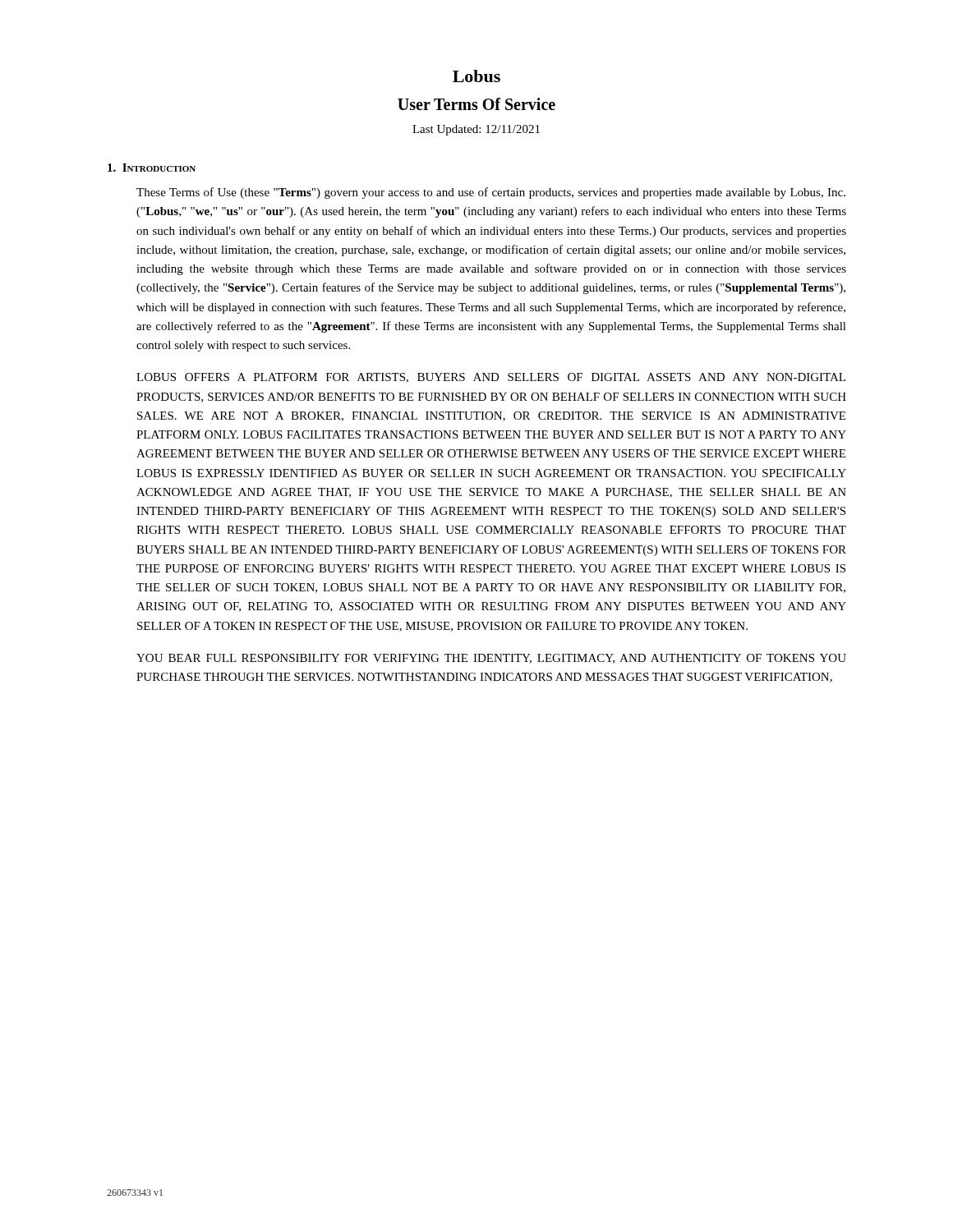The image size is (953, 1232).
Task: Find the element starting "1. Introduction"
Action: coord(151,168)
